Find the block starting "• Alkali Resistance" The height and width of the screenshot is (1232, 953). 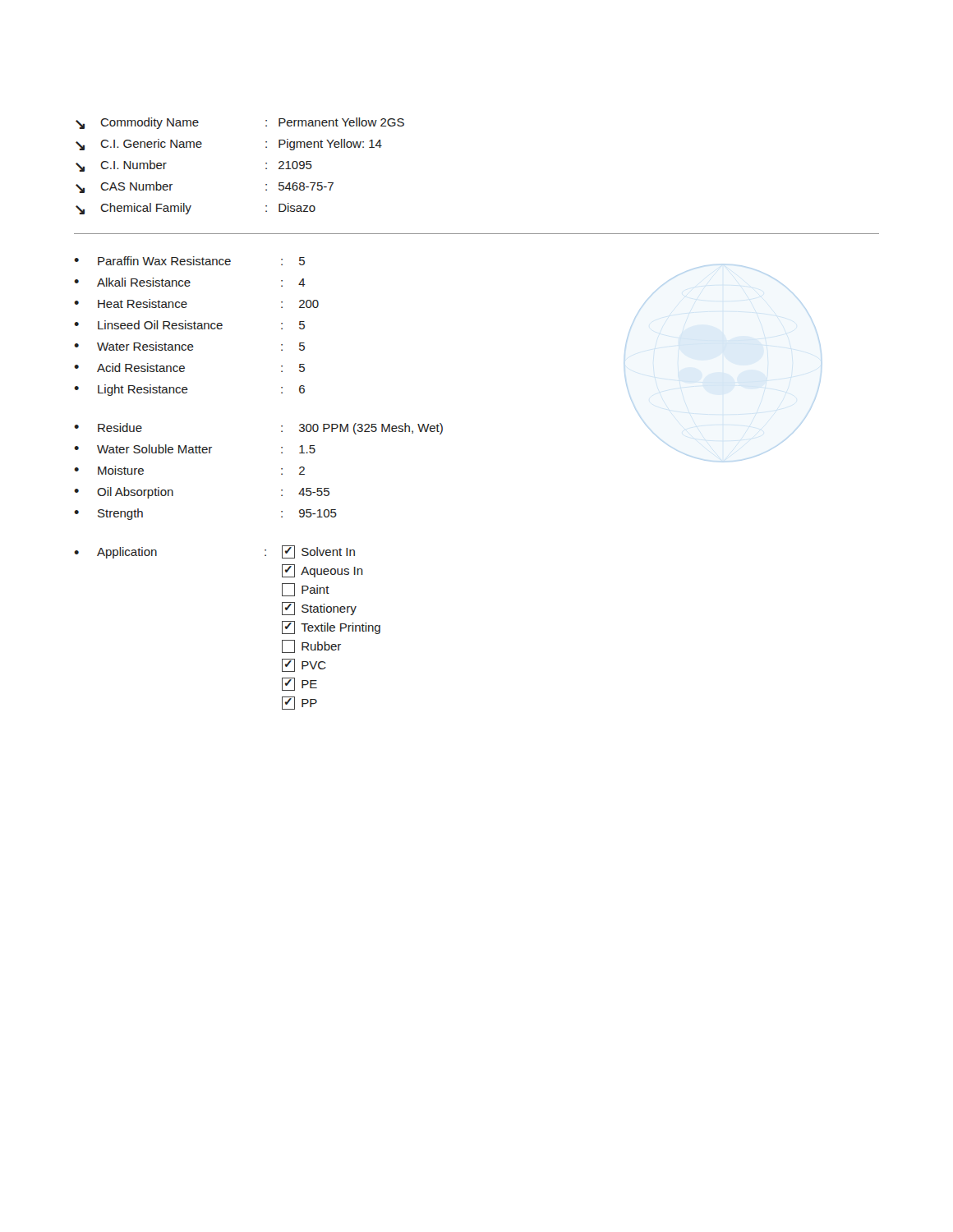(x=190, y=282)
